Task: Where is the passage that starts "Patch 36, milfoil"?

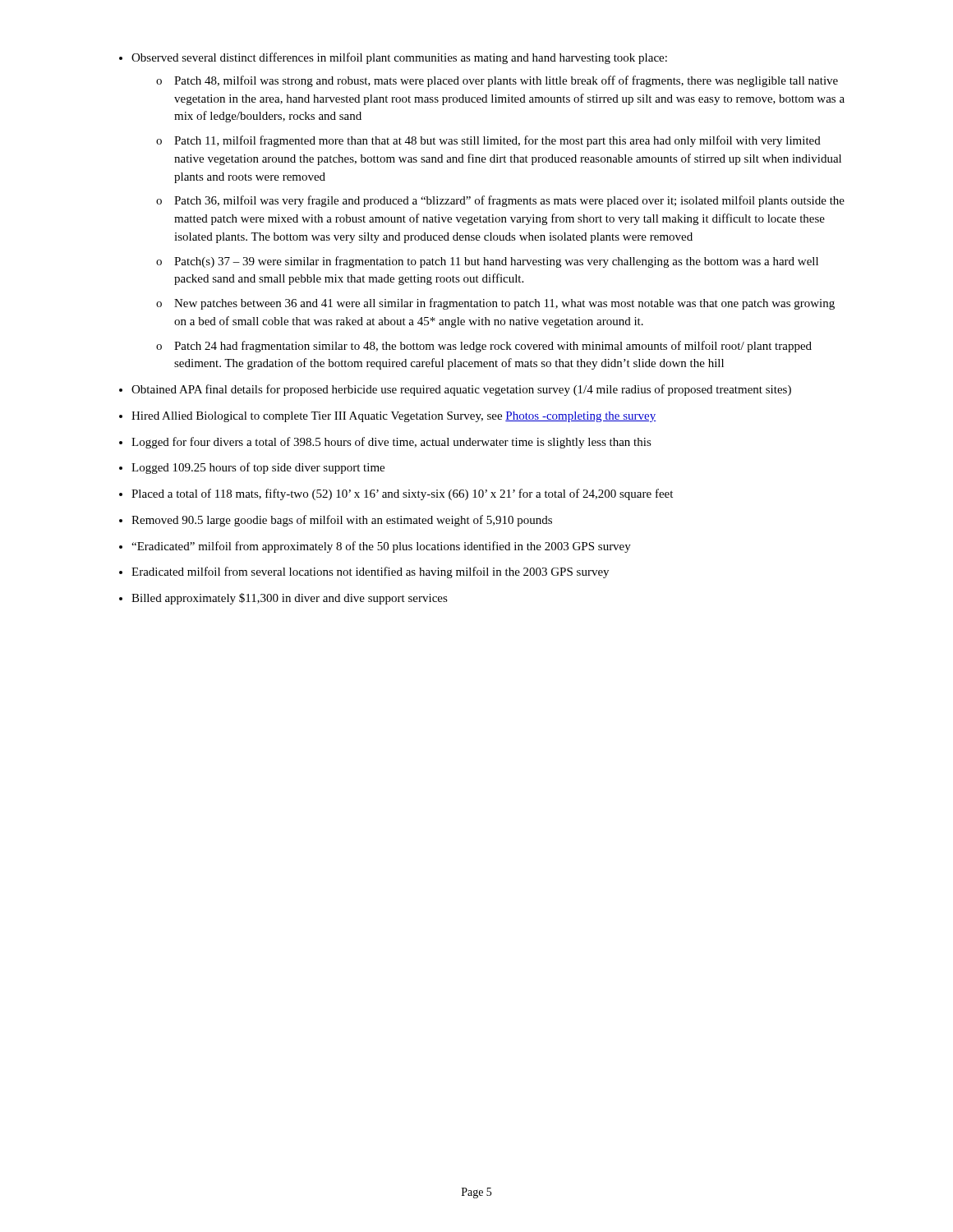Action: 509,218
